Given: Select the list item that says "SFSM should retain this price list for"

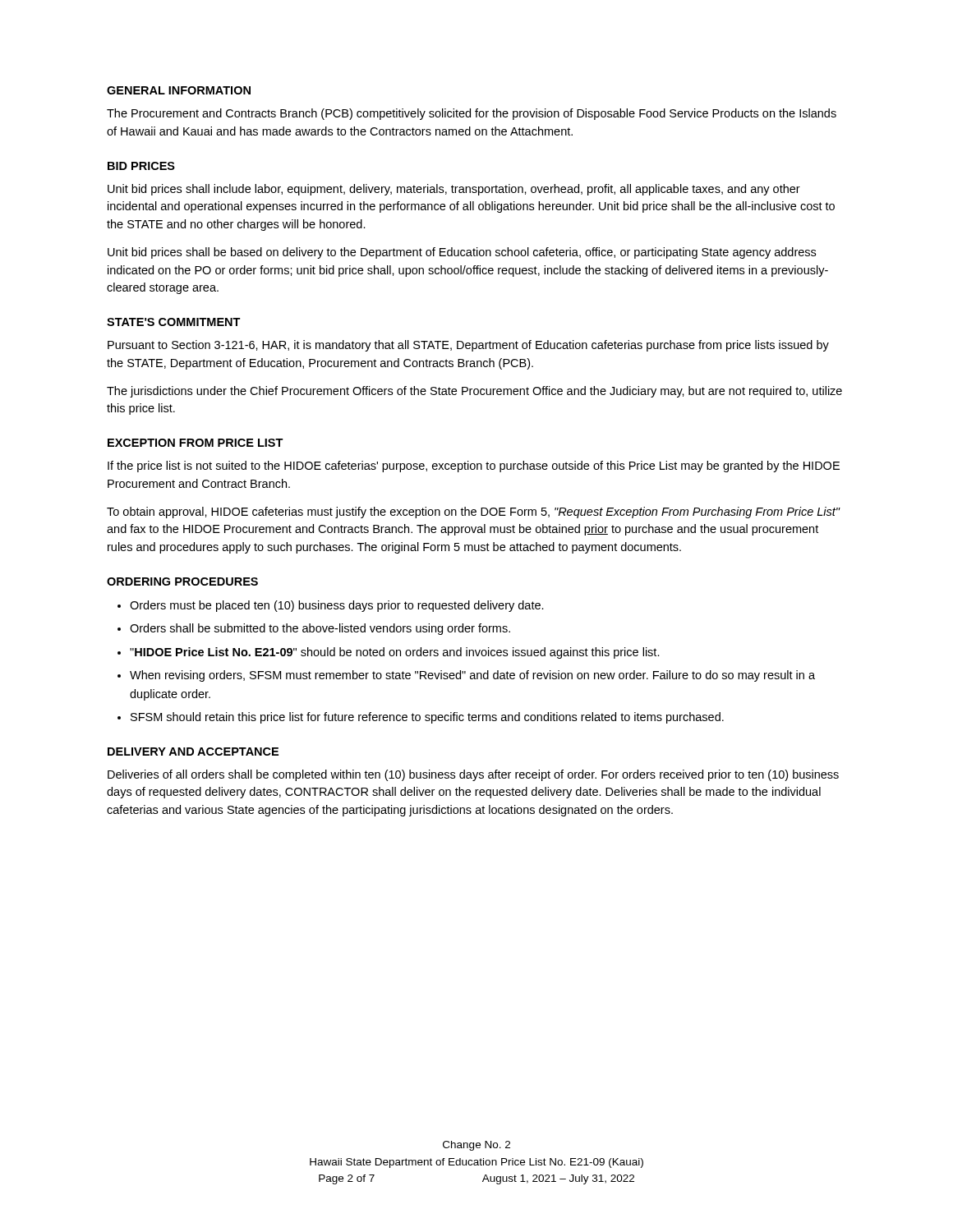Looking at the screenshot, I should [427, 717].
